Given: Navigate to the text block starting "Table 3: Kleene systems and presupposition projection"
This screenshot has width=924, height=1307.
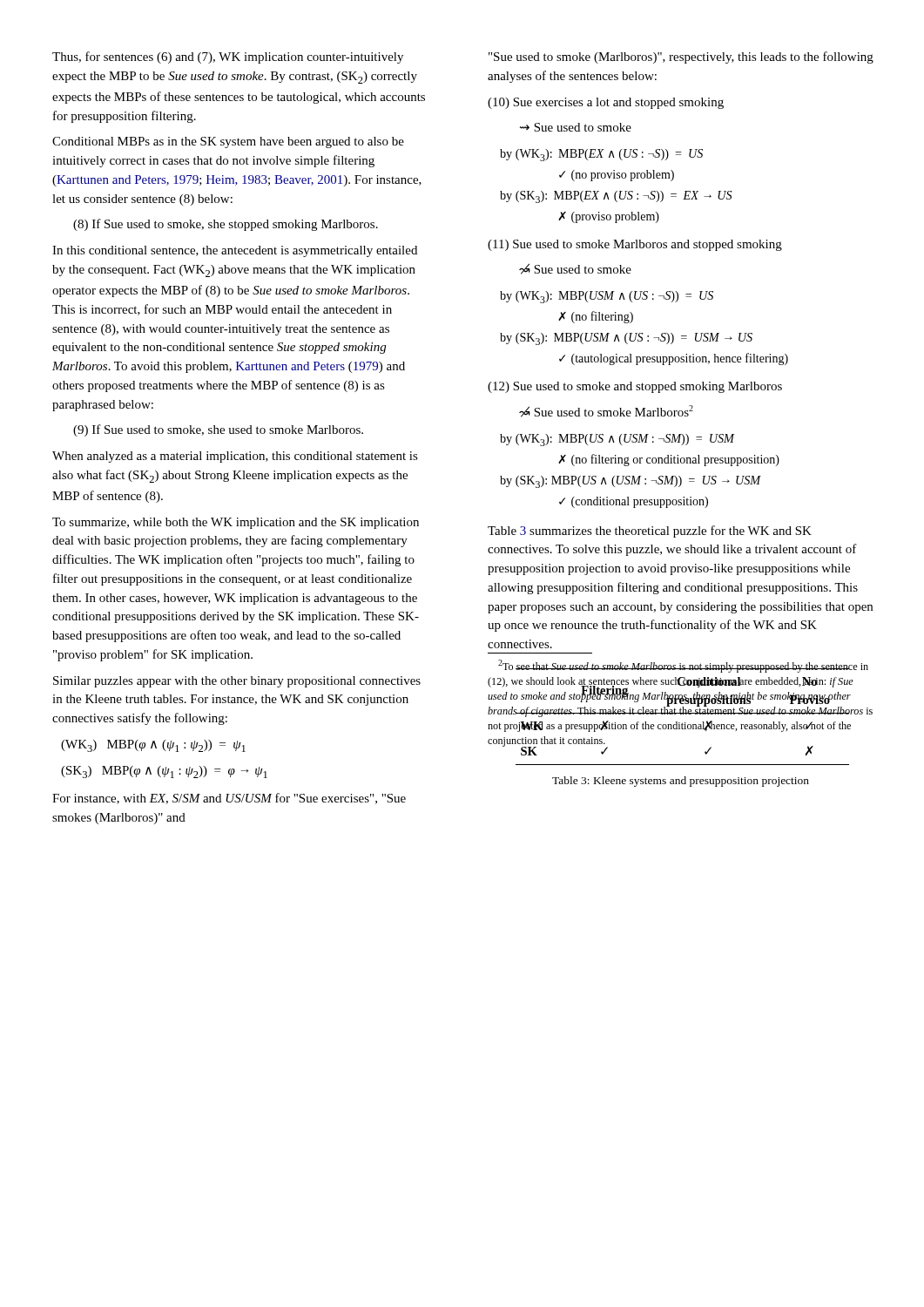Looking at the screenshot, I should tap(681, 780).
